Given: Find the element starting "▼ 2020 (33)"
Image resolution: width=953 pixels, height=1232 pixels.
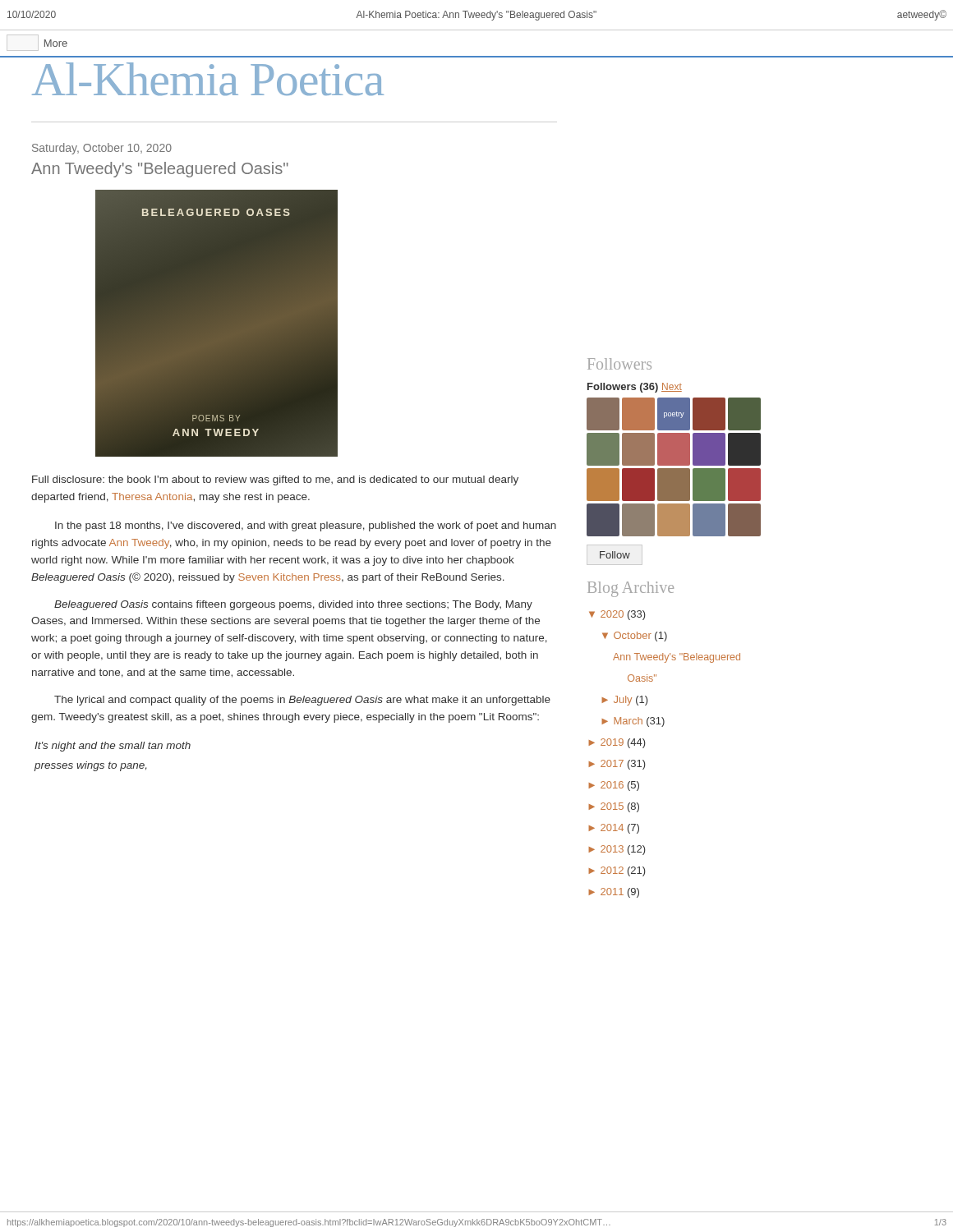Looking at the screenshot, I should point(616,614).
